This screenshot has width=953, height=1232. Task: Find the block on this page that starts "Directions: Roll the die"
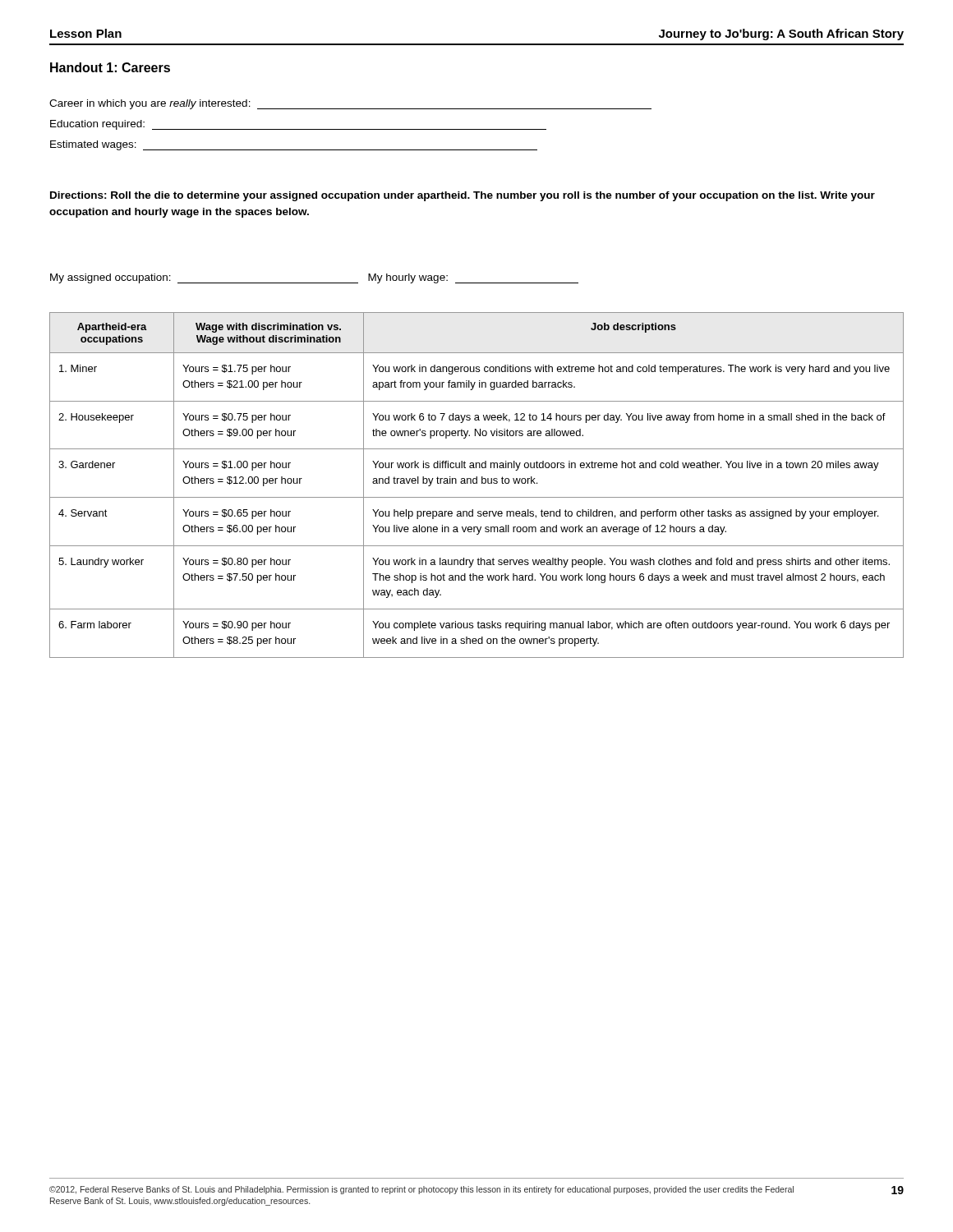(x=462, y=203)
